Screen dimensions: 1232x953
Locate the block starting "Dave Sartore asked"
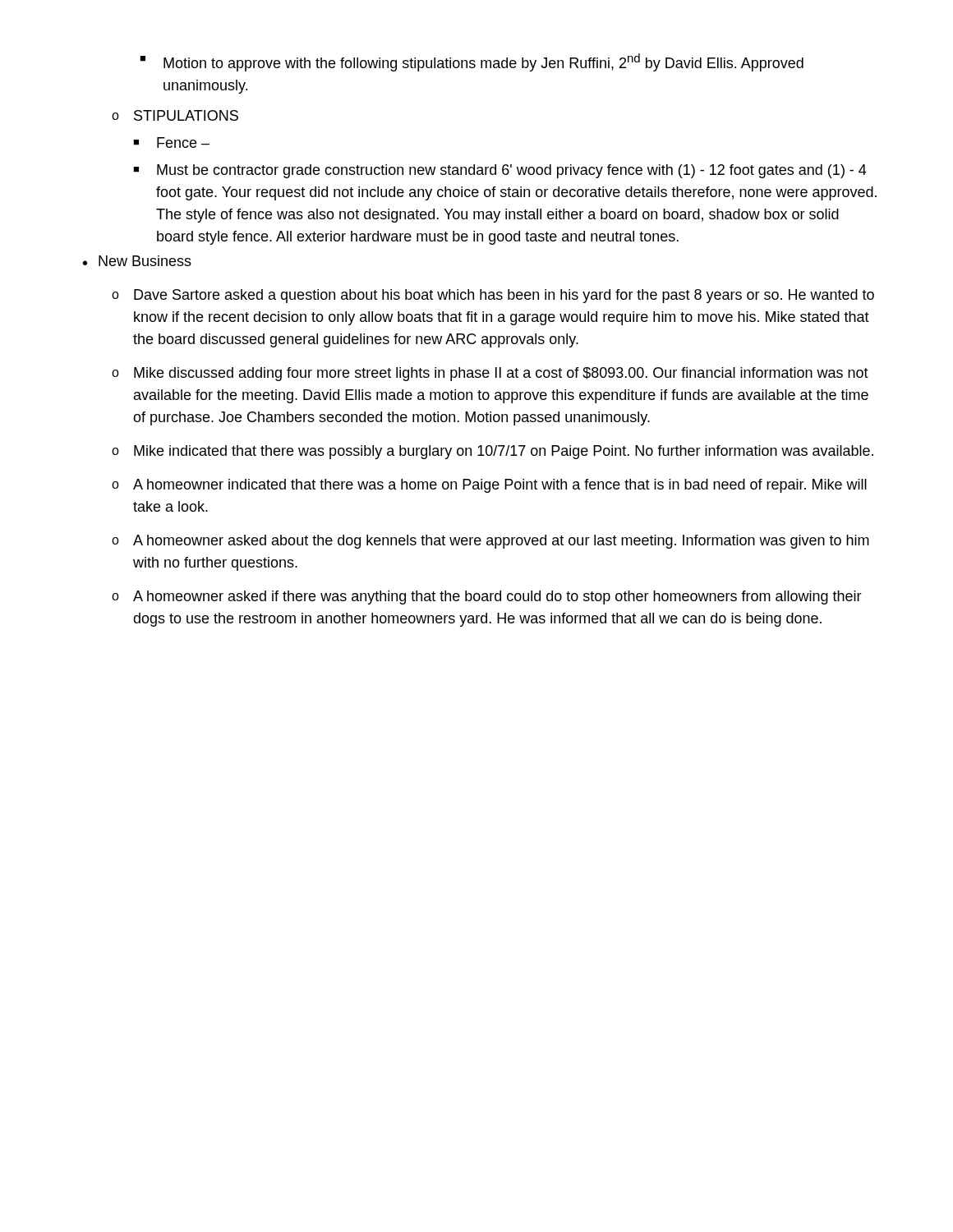493,317
